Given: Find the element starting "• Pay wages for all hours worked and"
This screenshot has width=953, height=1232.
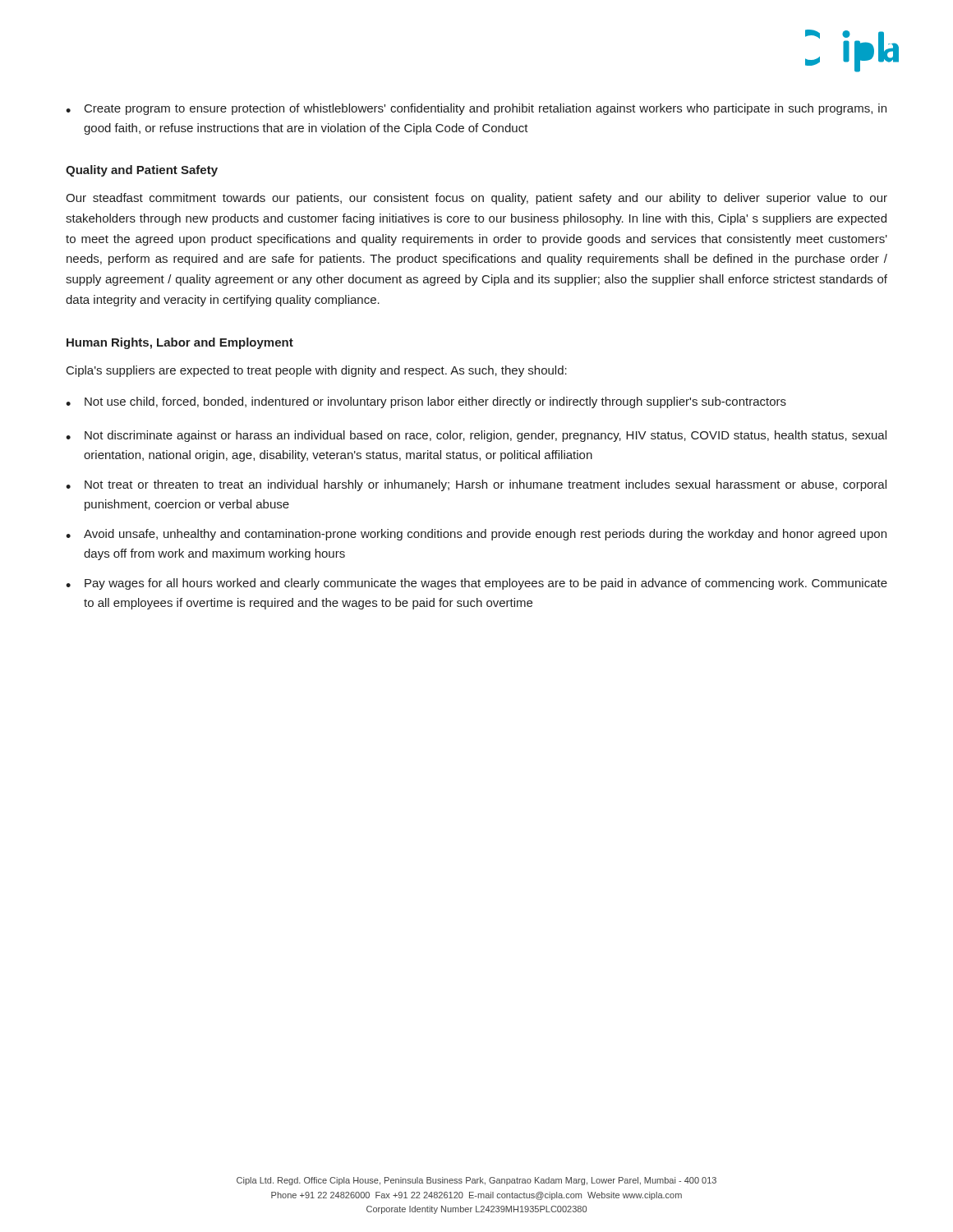Looking at the screenshot, I should point(476,593).
